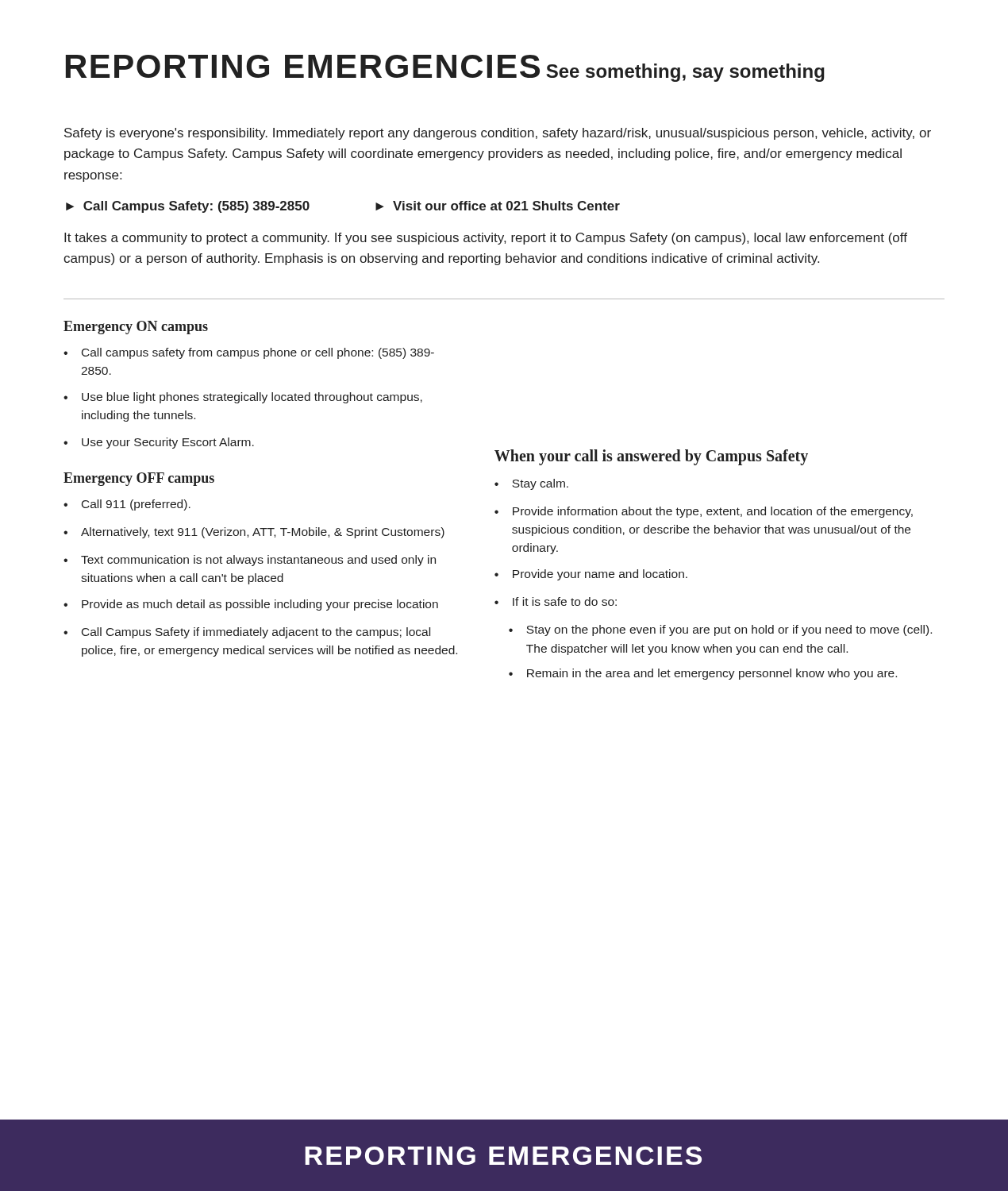Navigate to the element starting "• Provide information about the type,"
Image resolution: width=1008 pixels, height=1191 pixels.
point(719,529)
